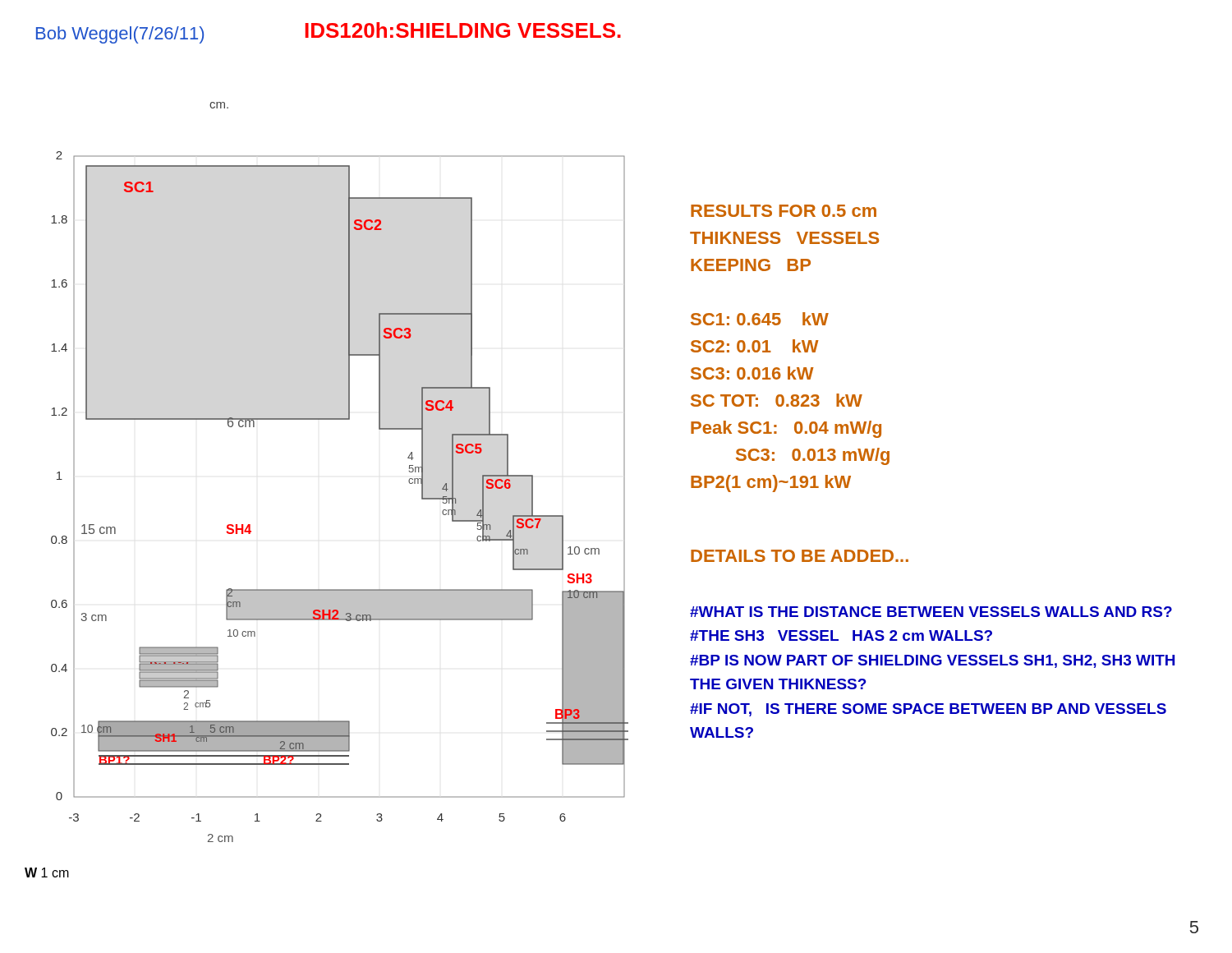Find the engineering diagram
1232x953 pixels.
pyautogui.click(x=337, y=485)
